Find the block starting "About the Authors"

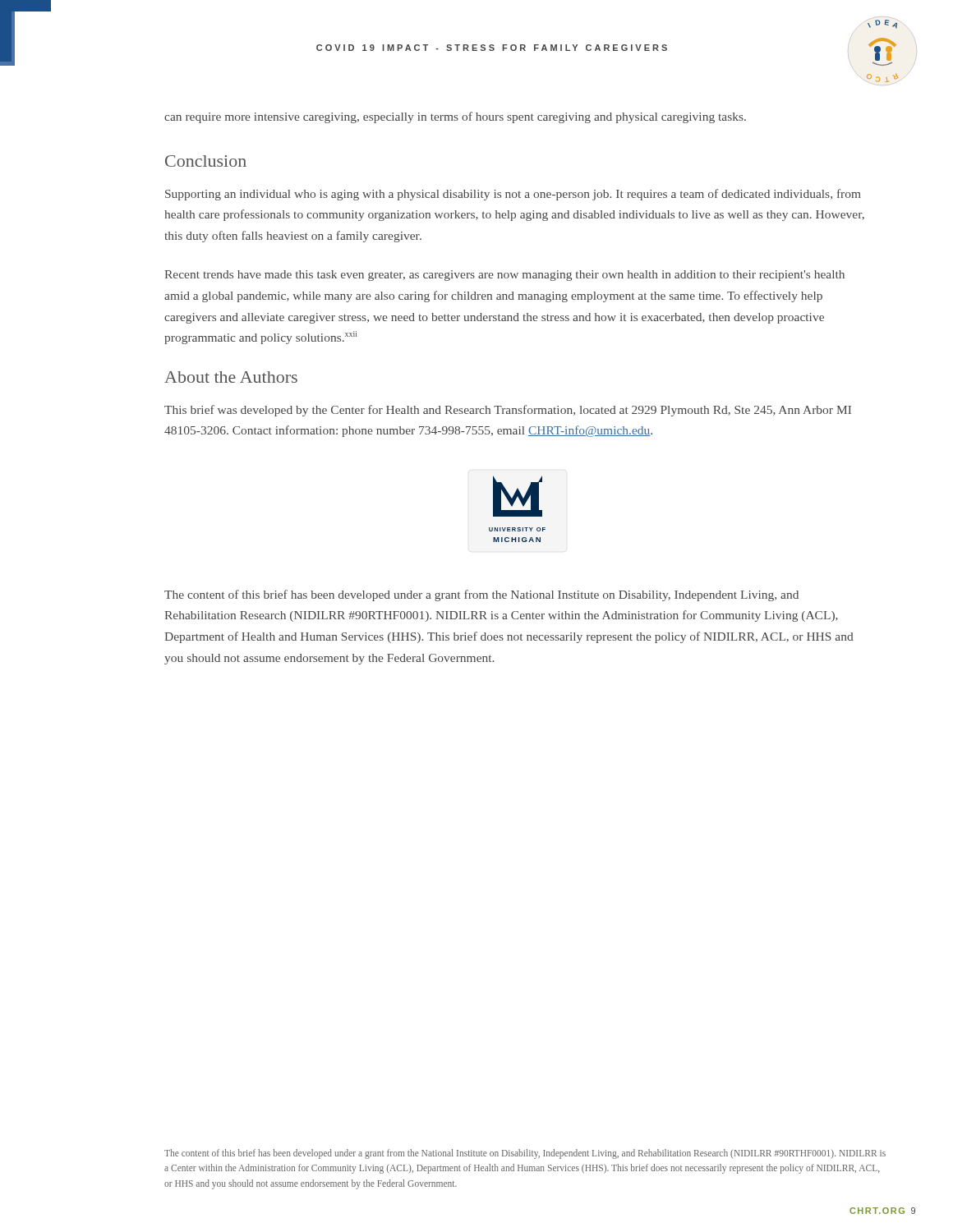tap(231, 376)
